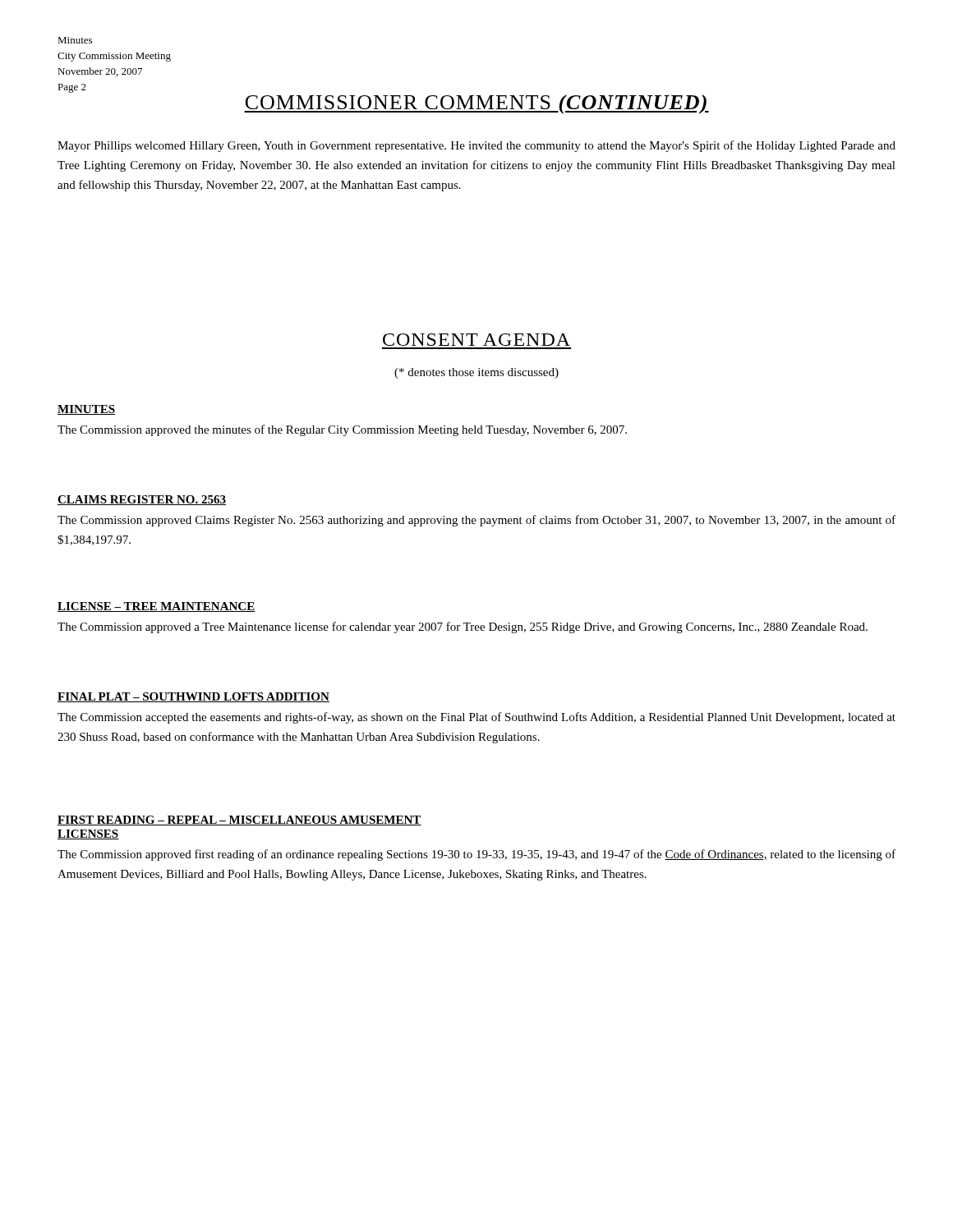Click on the text block containing "Mayor Phillips welcomed Hillary"
Viewport: 953px width, 1232px height.
pos(476,165)
